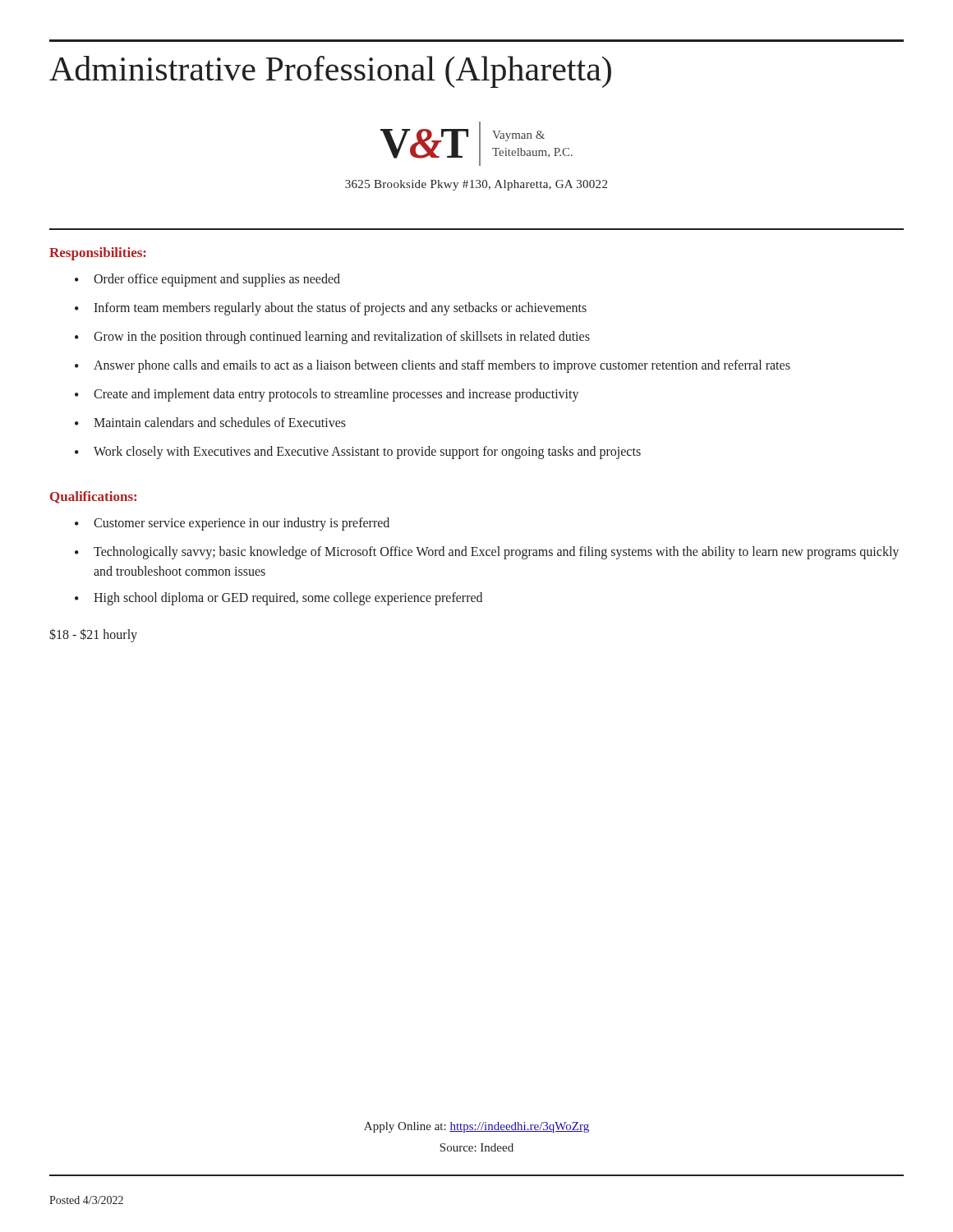The width and height of the screenshot is (953, 1232).
Task: Locate the region starting "$18 - $21 hourly"
Action: [x=93, y=634]
